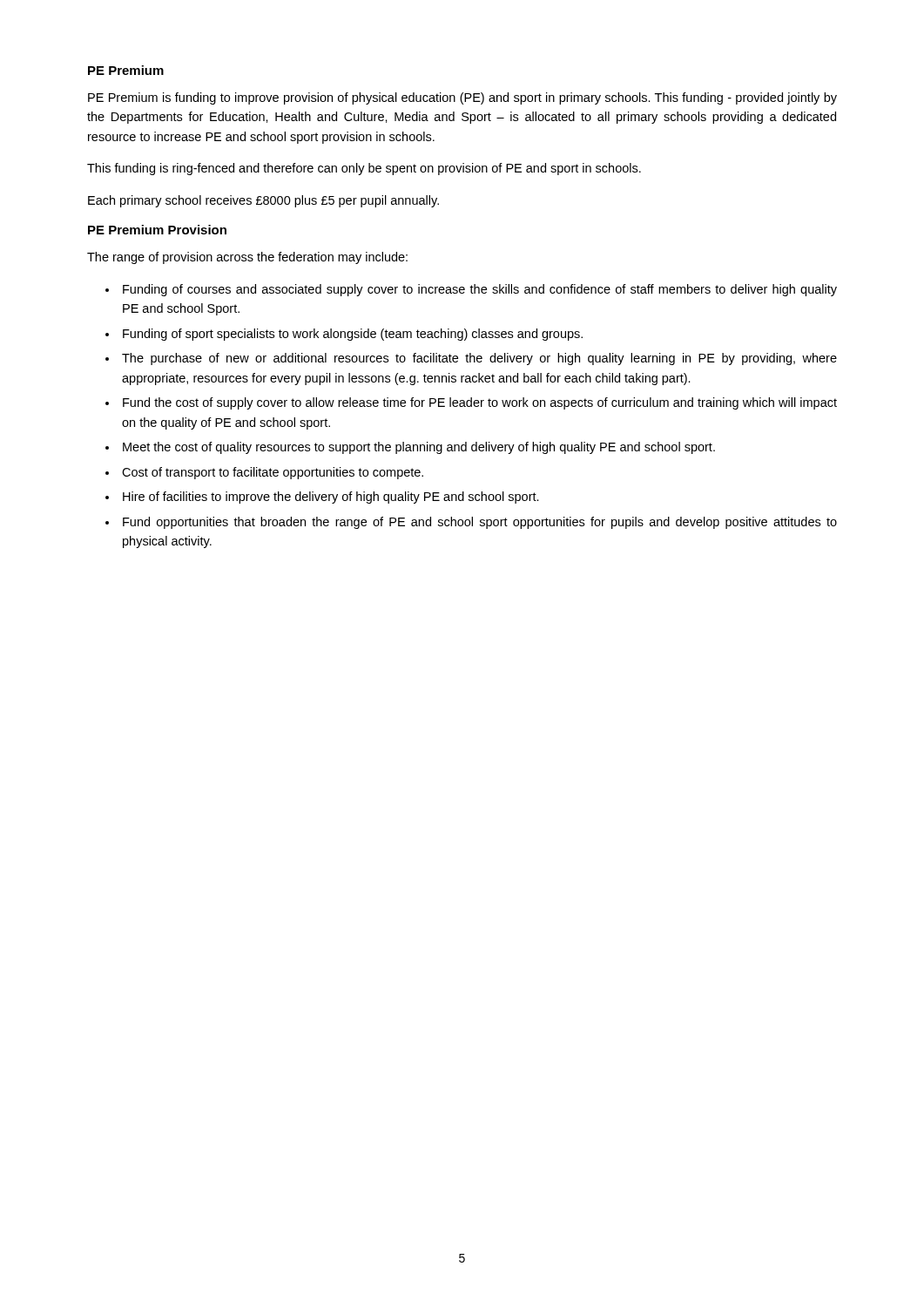The image size is (924, 1307).
Task: Click on the element starting "PE Premium is funding to improve provision"
Action: (462, 117)
